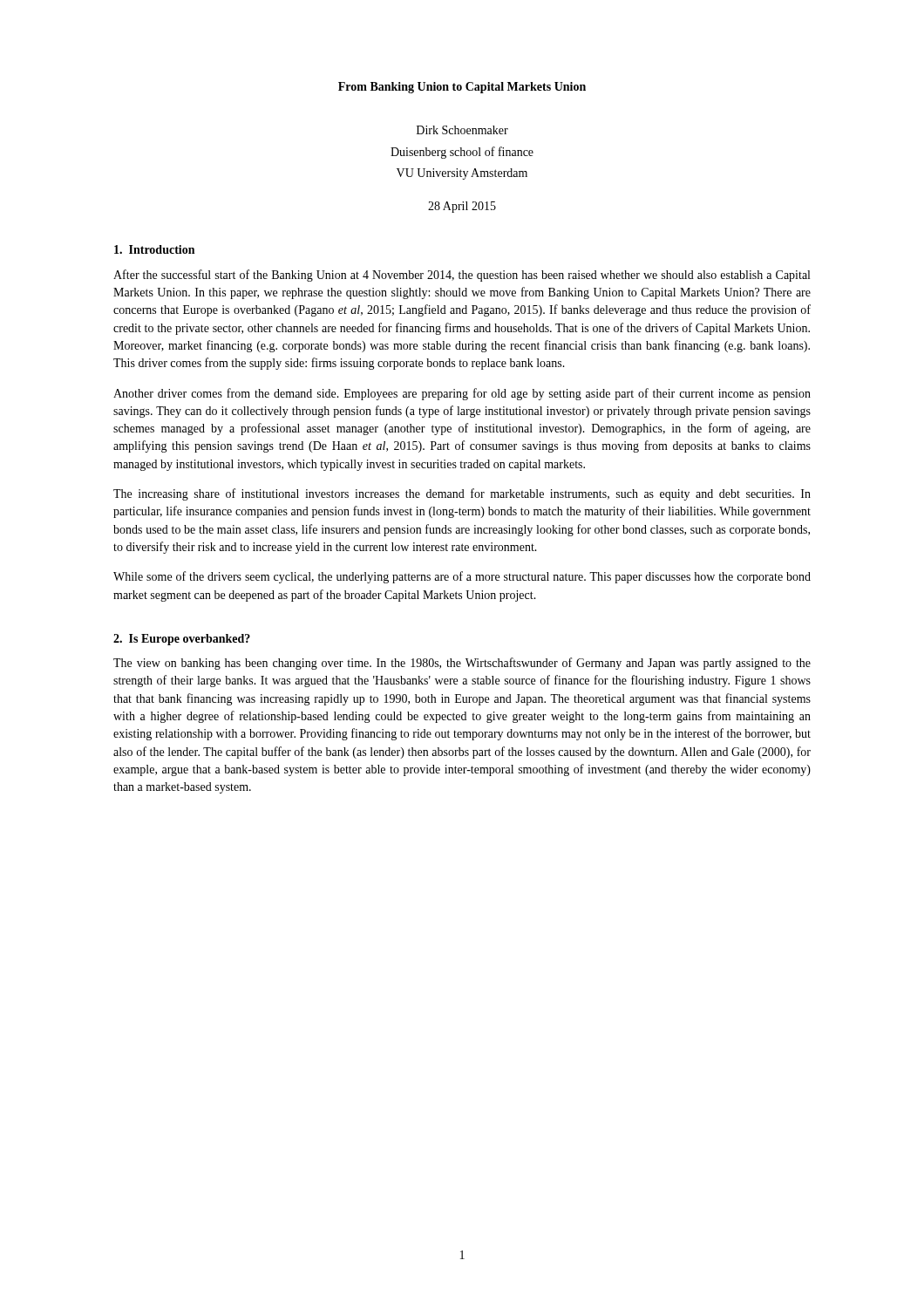The height and width of the screenshot is (1308, 924).
Task: Point to "28 April 2015"
Action: point(462,206)
